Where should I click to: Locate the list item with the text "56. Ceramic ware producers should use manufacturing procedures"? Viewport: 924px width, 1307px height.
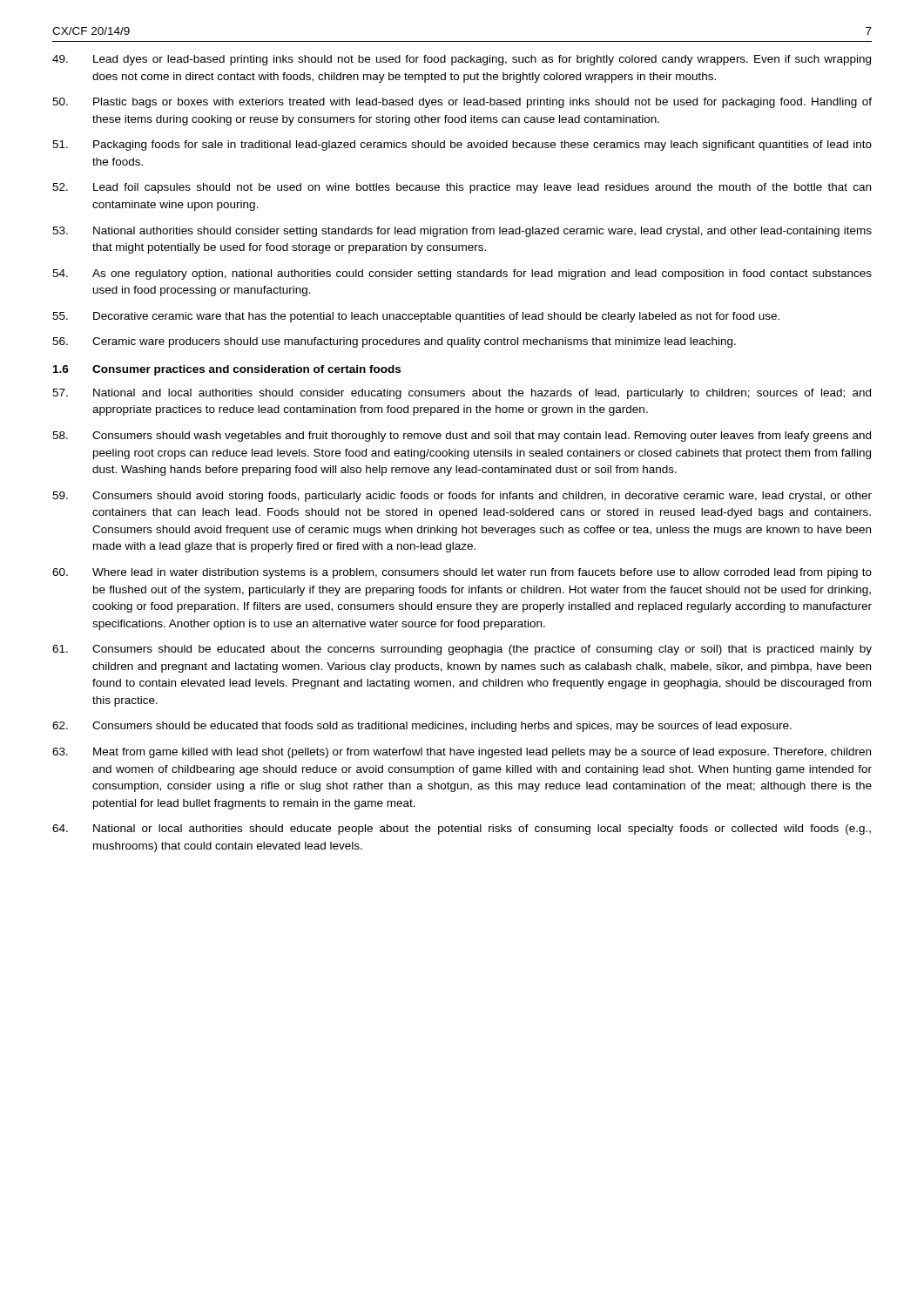point(462,342)
